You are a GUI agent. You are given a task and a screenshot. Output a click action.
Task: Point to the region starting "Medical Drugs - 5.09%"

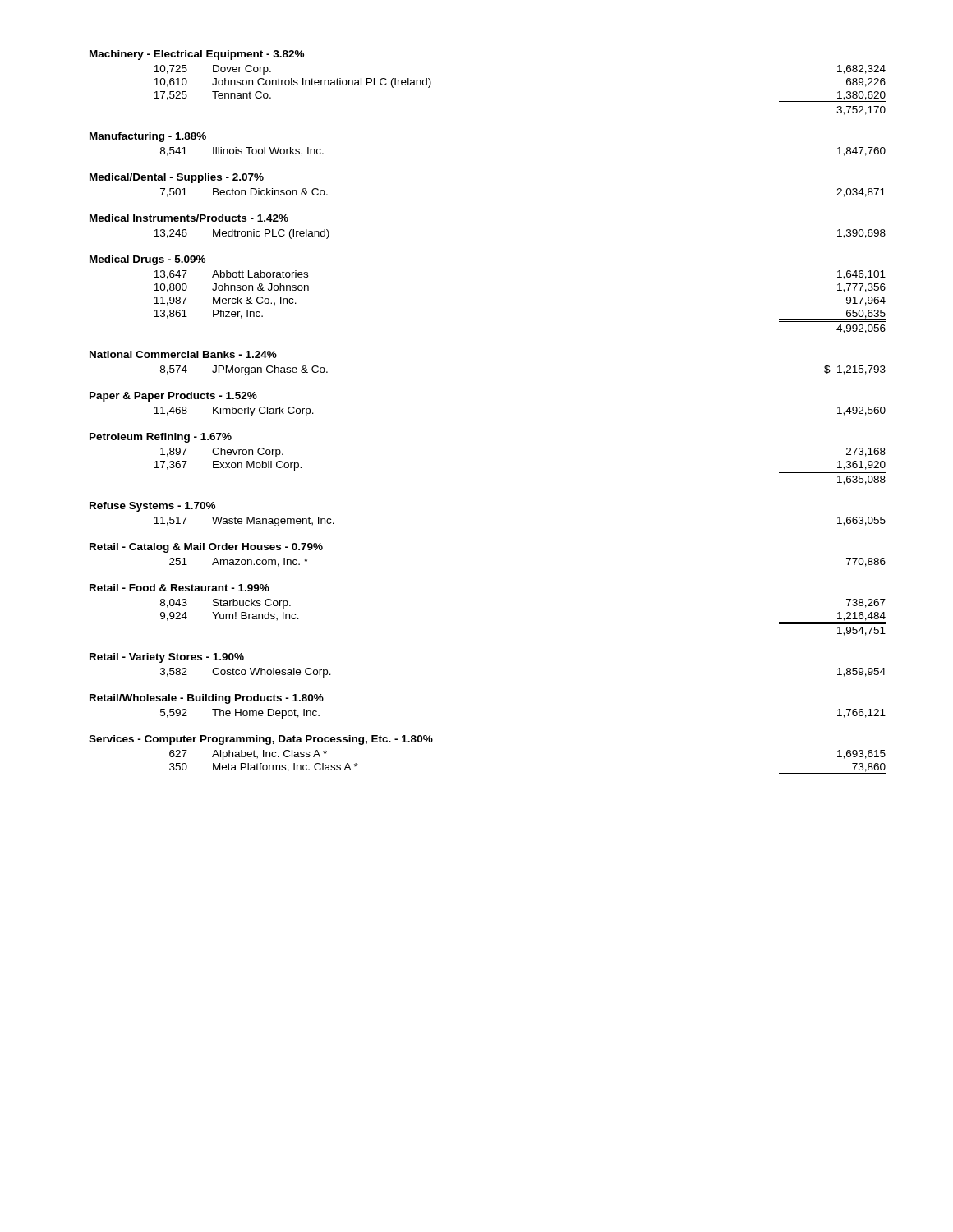point(147,259)
